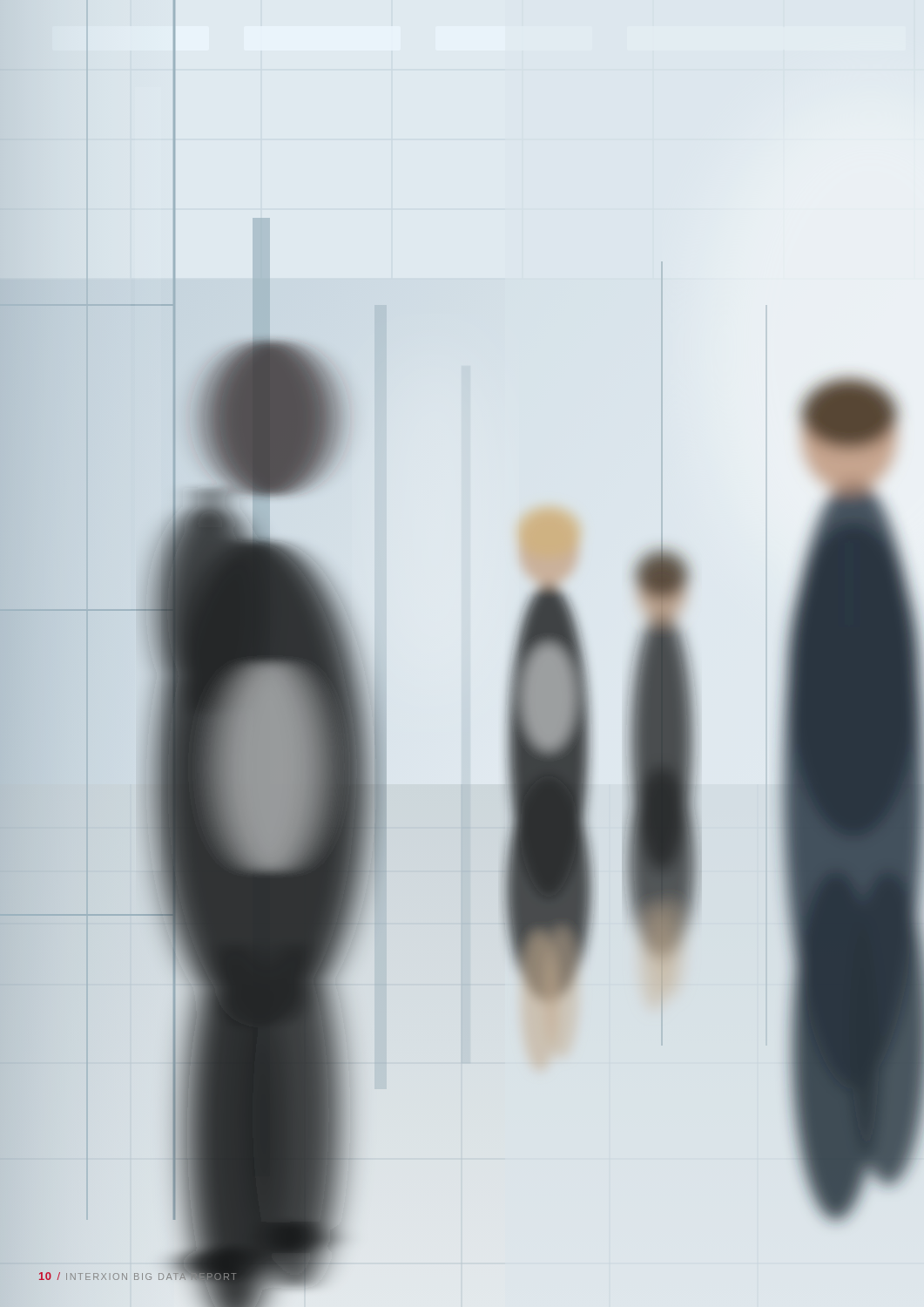Select the photo

click(462, 654)
